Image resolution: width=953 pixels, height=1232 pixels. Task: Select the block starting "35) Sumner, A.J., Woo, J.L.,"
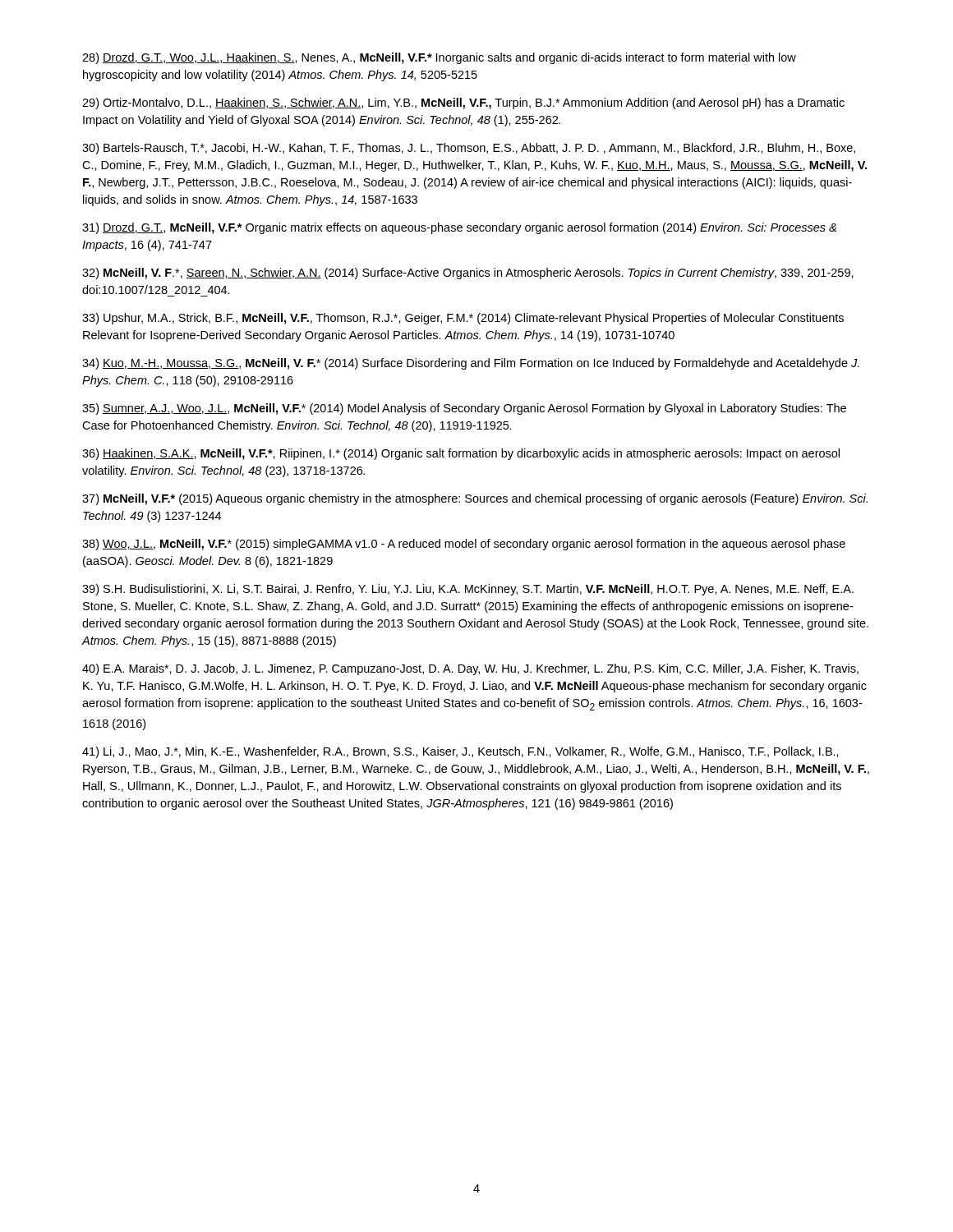pyautogui.click(x=464, y=417)
